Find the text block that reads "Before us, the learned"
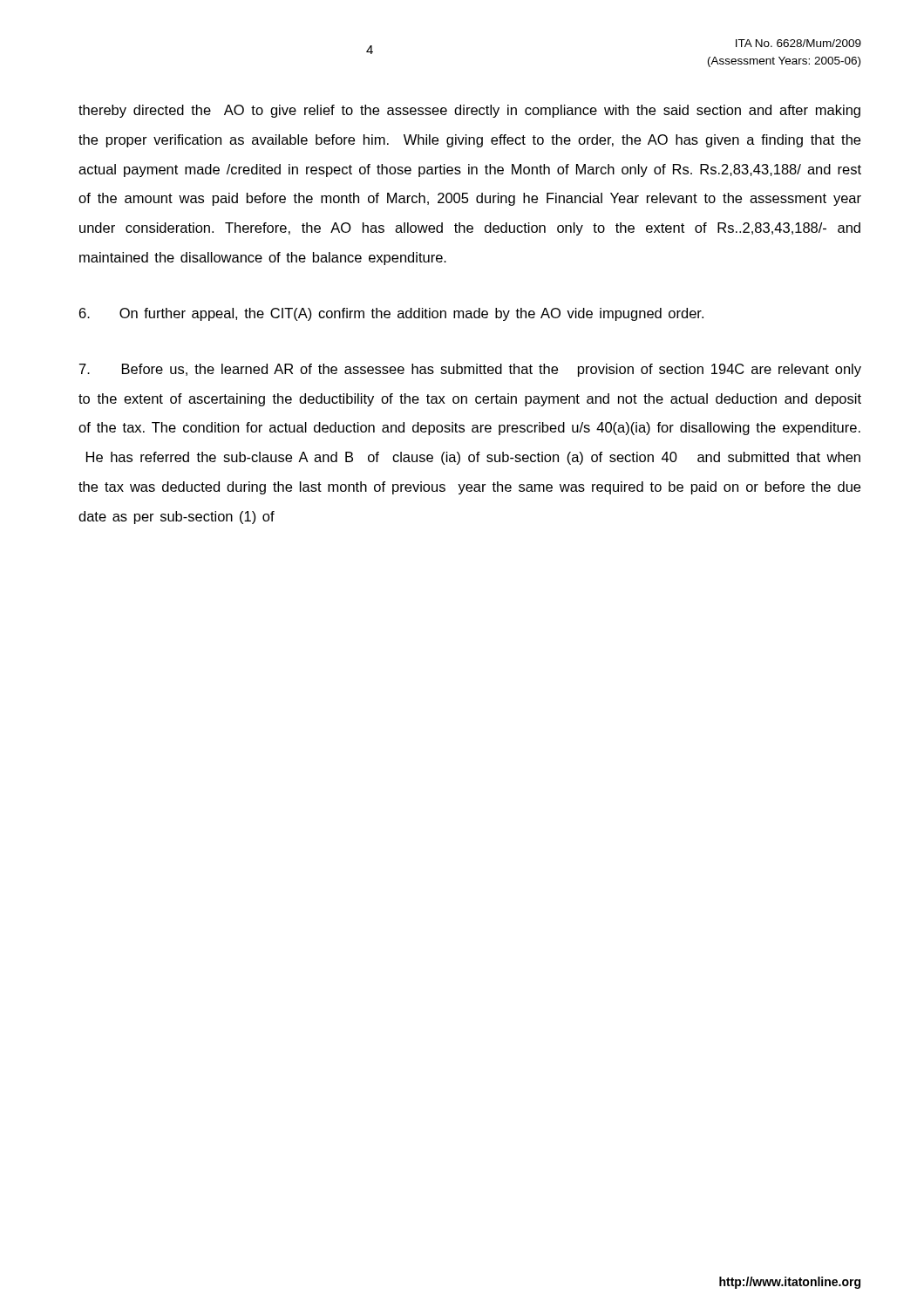The width and height of the screenshot is (924, 1308). pyautogui.click(x=470, y=442)
